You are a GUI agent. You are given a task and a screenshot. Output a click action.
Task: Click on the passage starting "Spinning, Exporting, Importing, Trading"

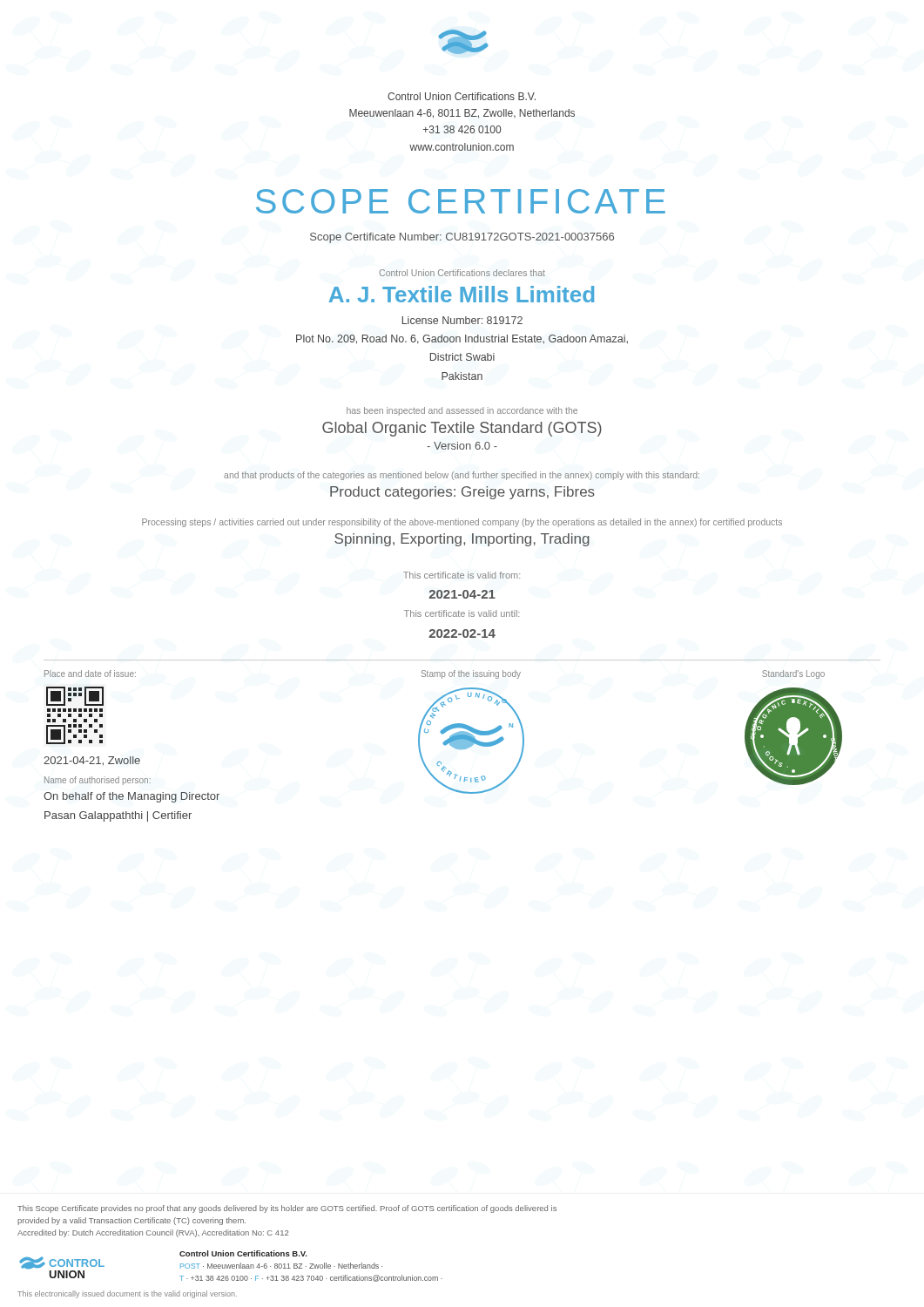[462, 539]
